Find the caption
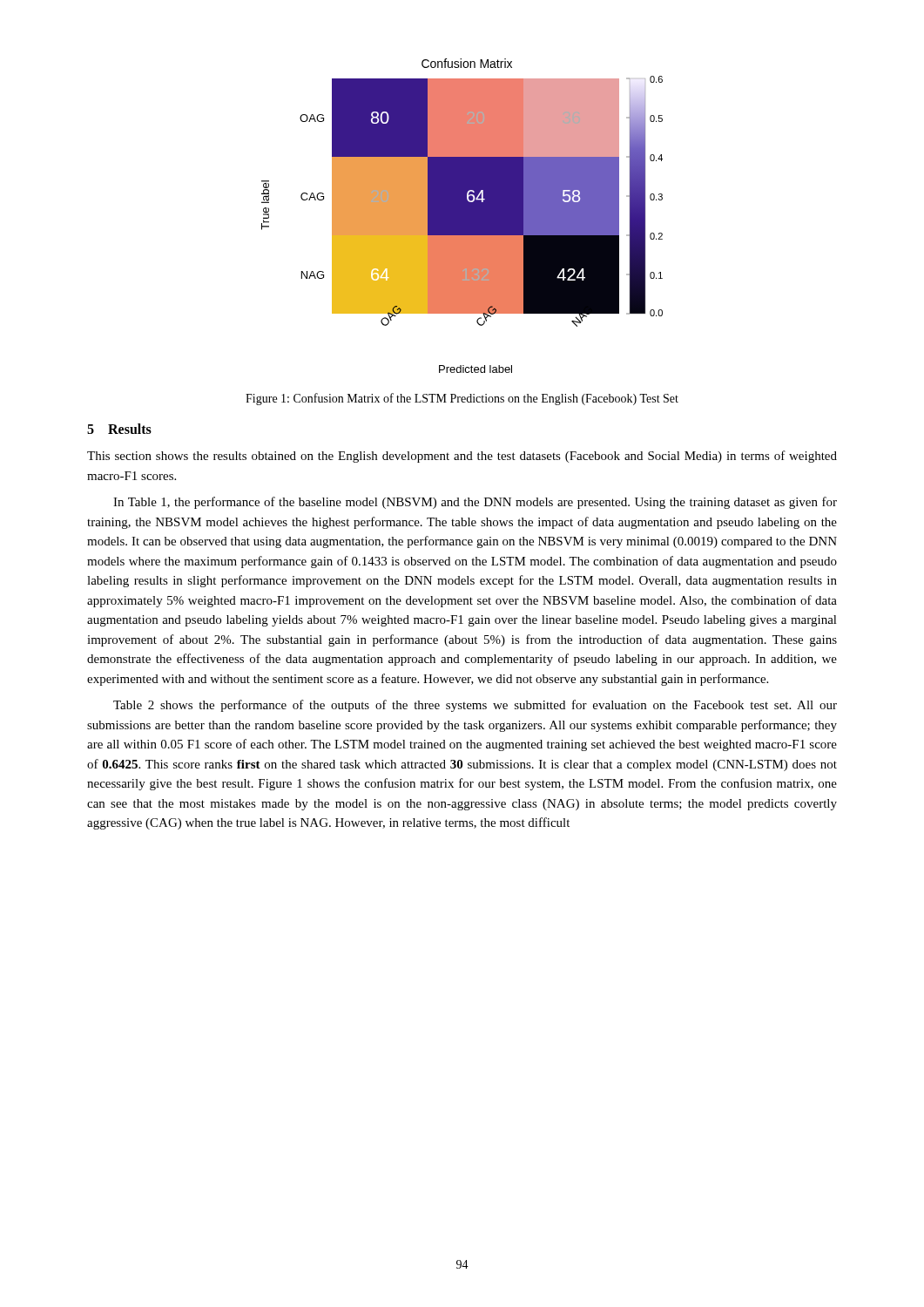 tap(462, 399)
